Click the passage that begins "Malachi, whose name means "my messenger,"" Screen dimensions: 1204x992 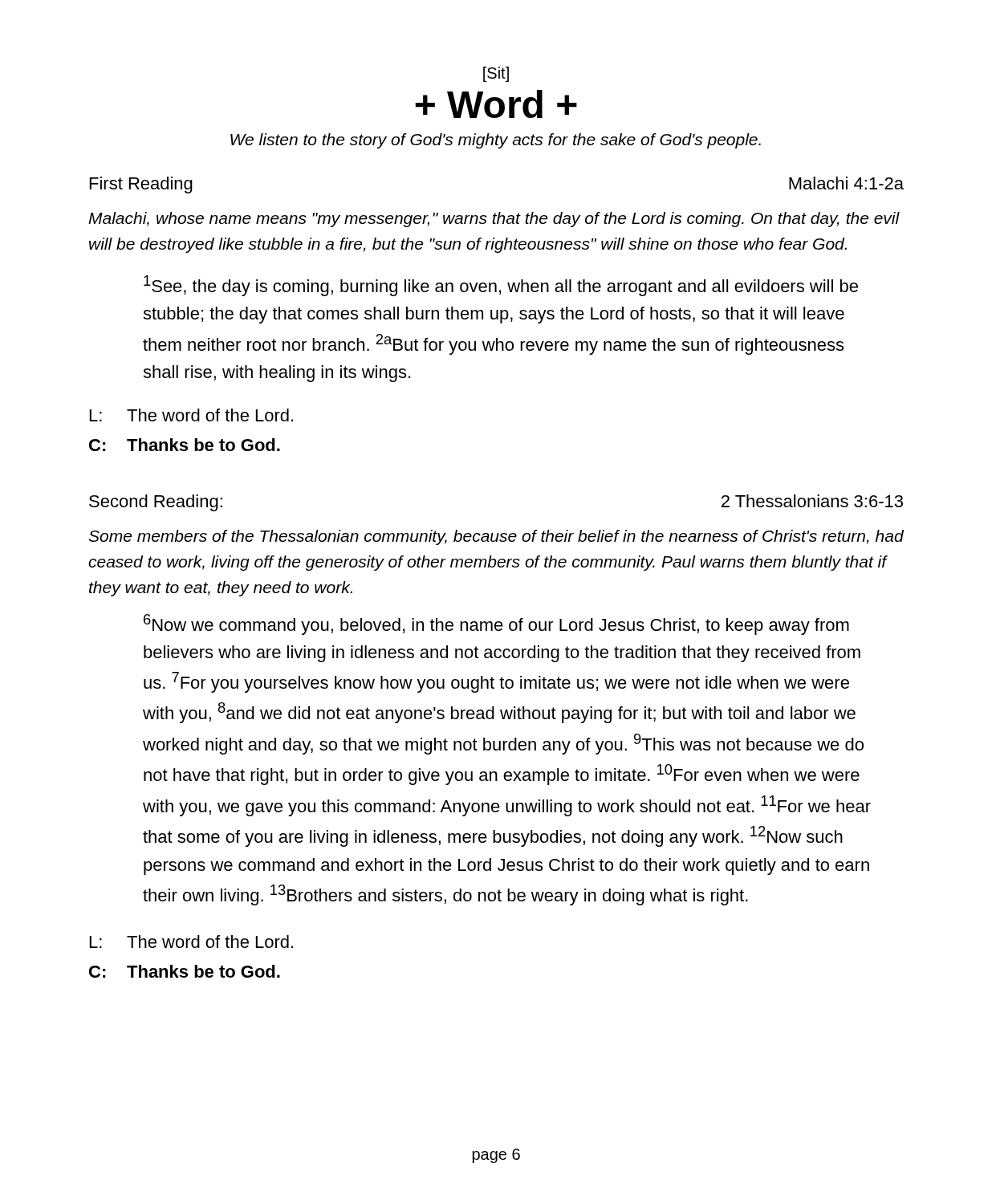click(494, 231)
